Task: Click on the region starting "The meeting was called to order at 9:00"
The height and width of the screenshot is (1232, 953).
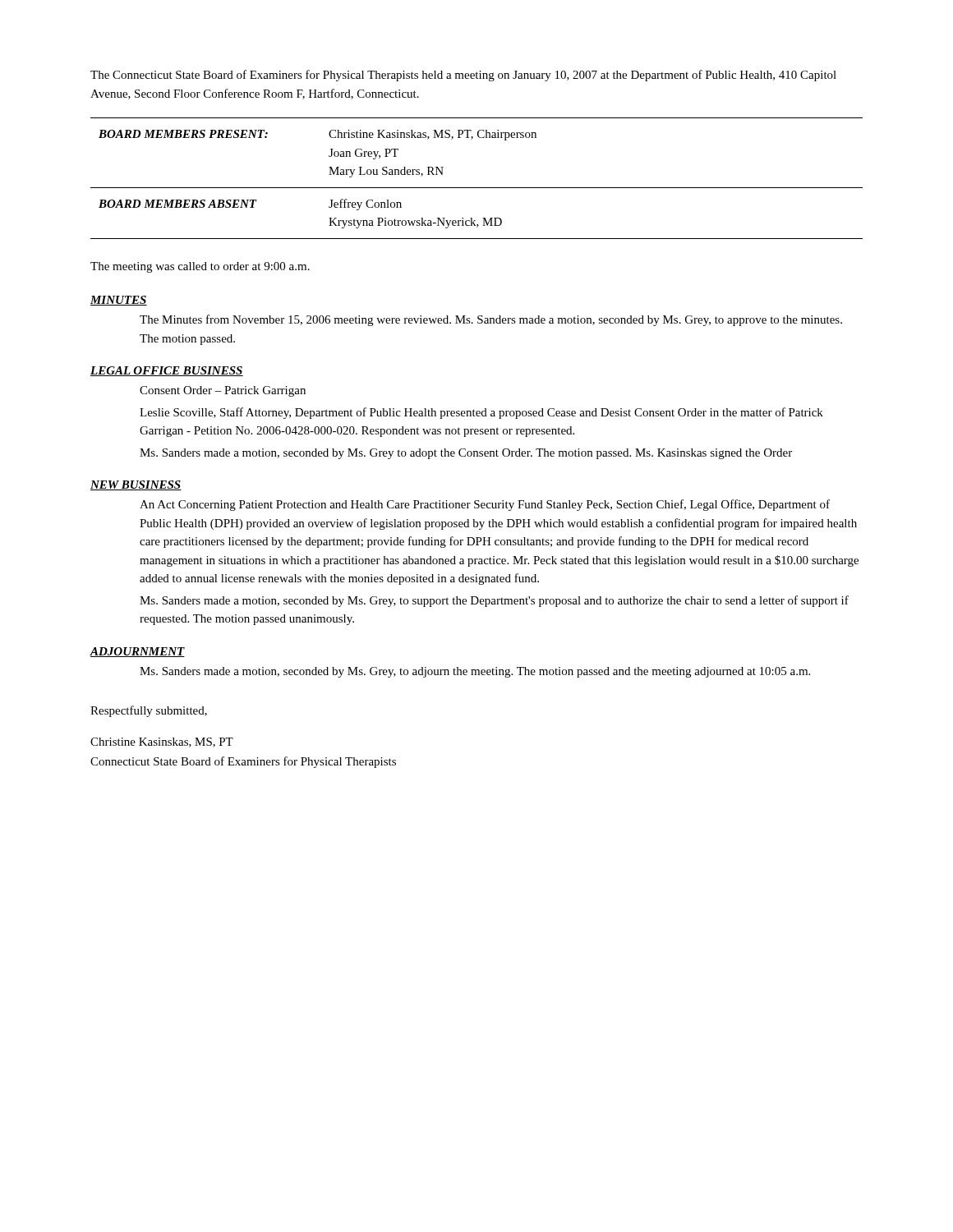Action: [200, 266]
